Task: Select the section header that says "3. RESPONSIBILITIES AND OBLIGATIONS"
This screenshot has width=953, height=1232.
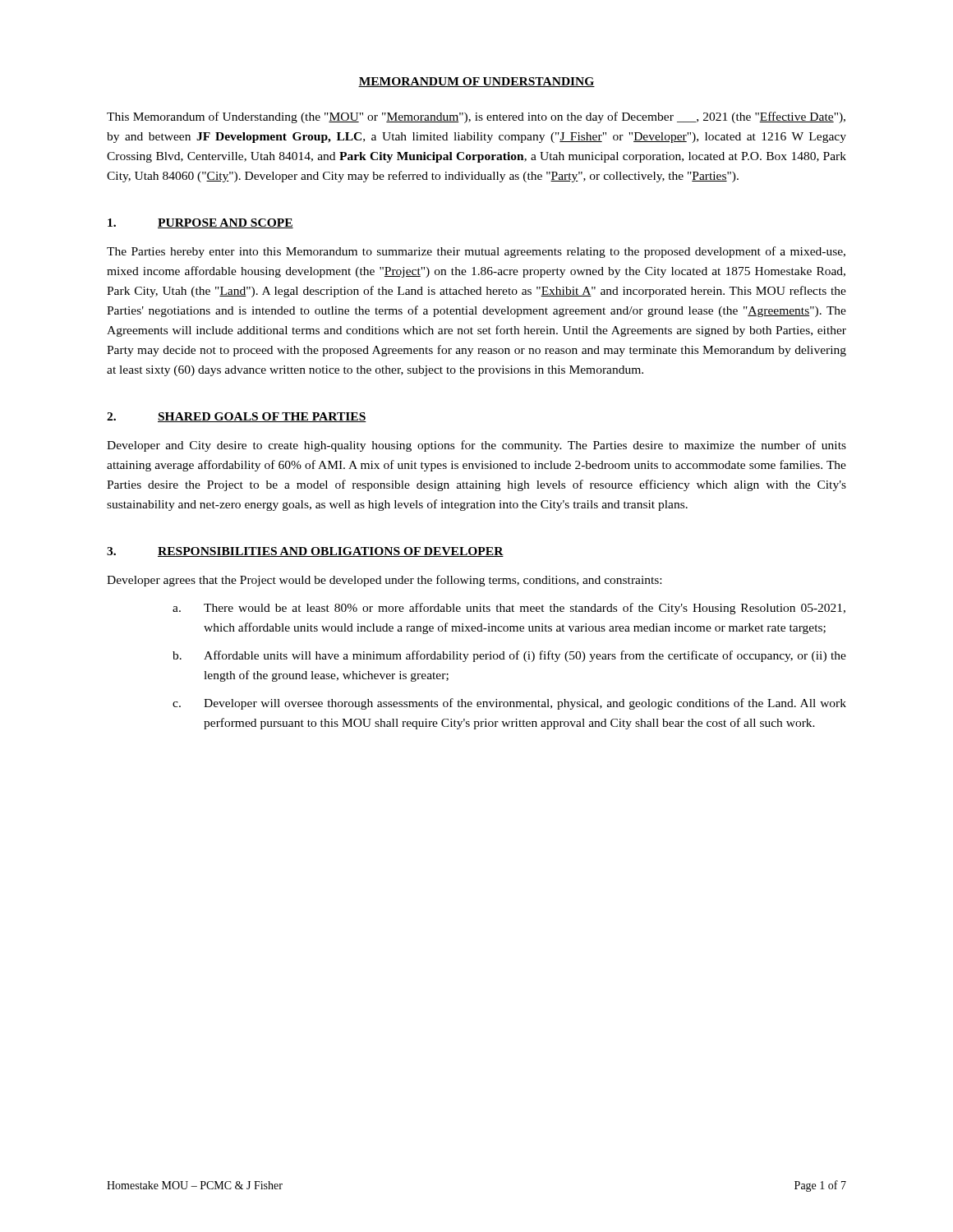Action: (x=305, y=551)
